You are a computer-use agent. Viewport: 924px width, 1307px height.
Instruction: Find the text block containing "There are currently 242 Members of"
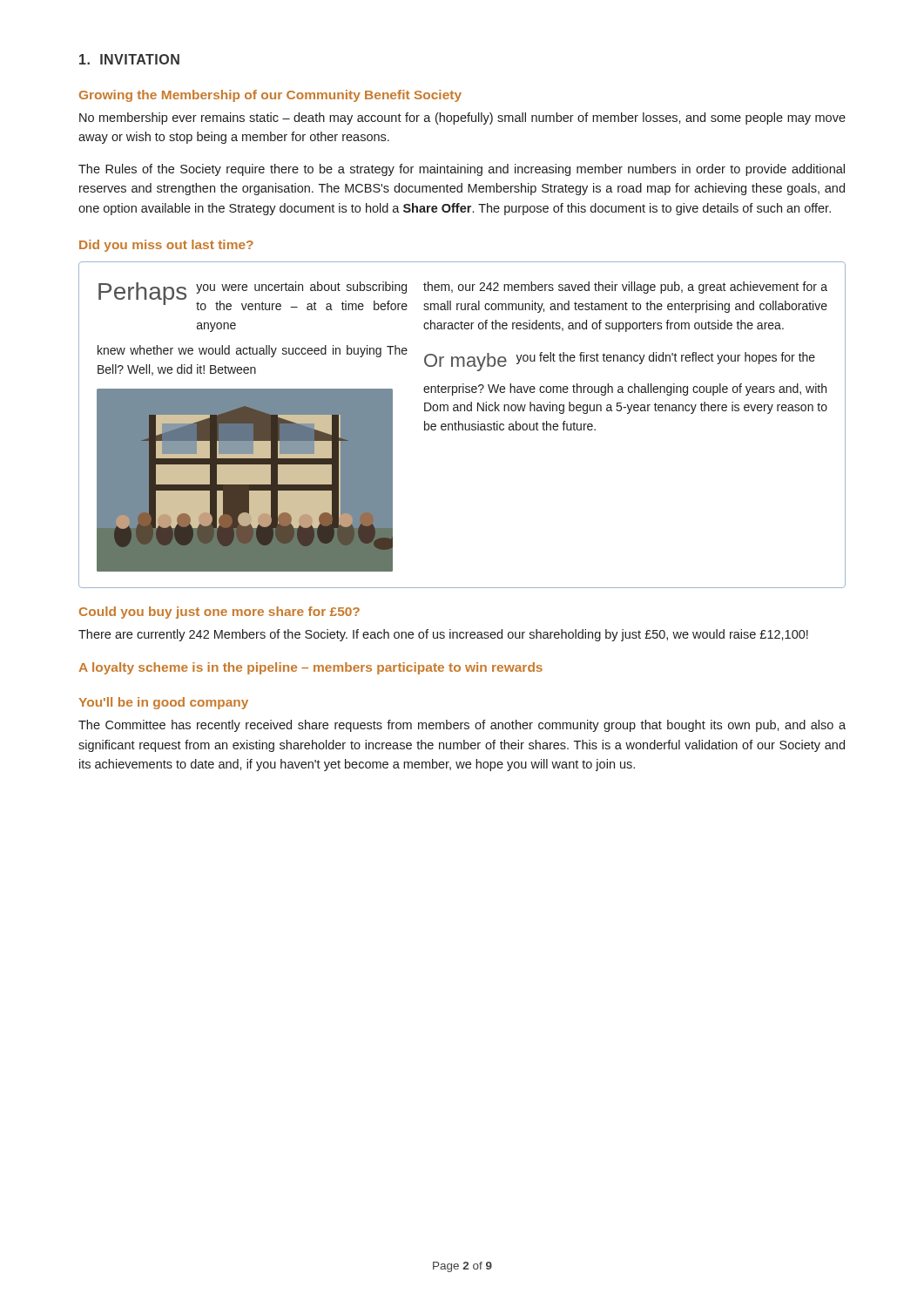click(x=444, y=634)
